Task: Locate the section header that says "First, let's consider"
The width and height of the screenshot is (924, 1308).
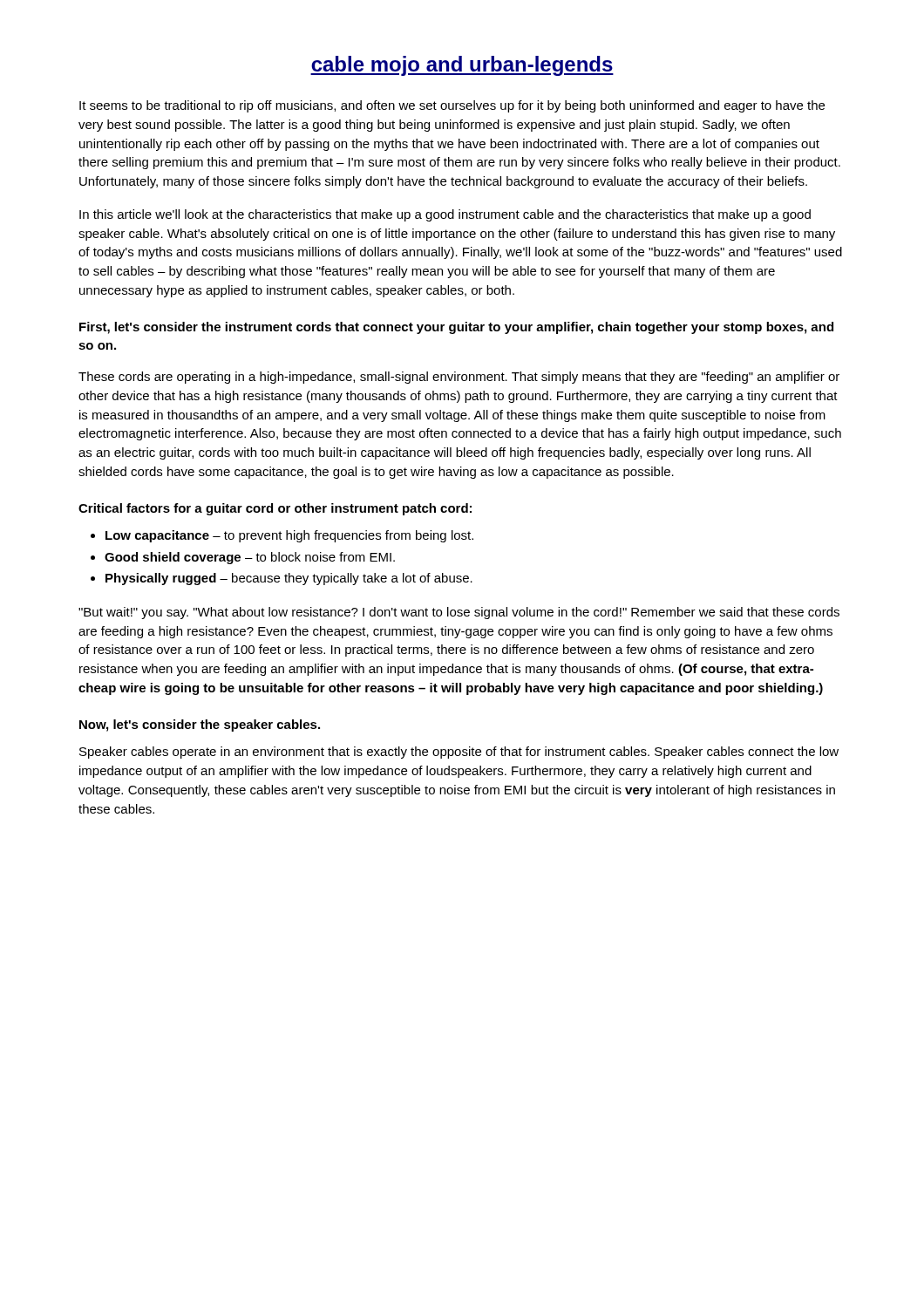Action: coord(456,336)
